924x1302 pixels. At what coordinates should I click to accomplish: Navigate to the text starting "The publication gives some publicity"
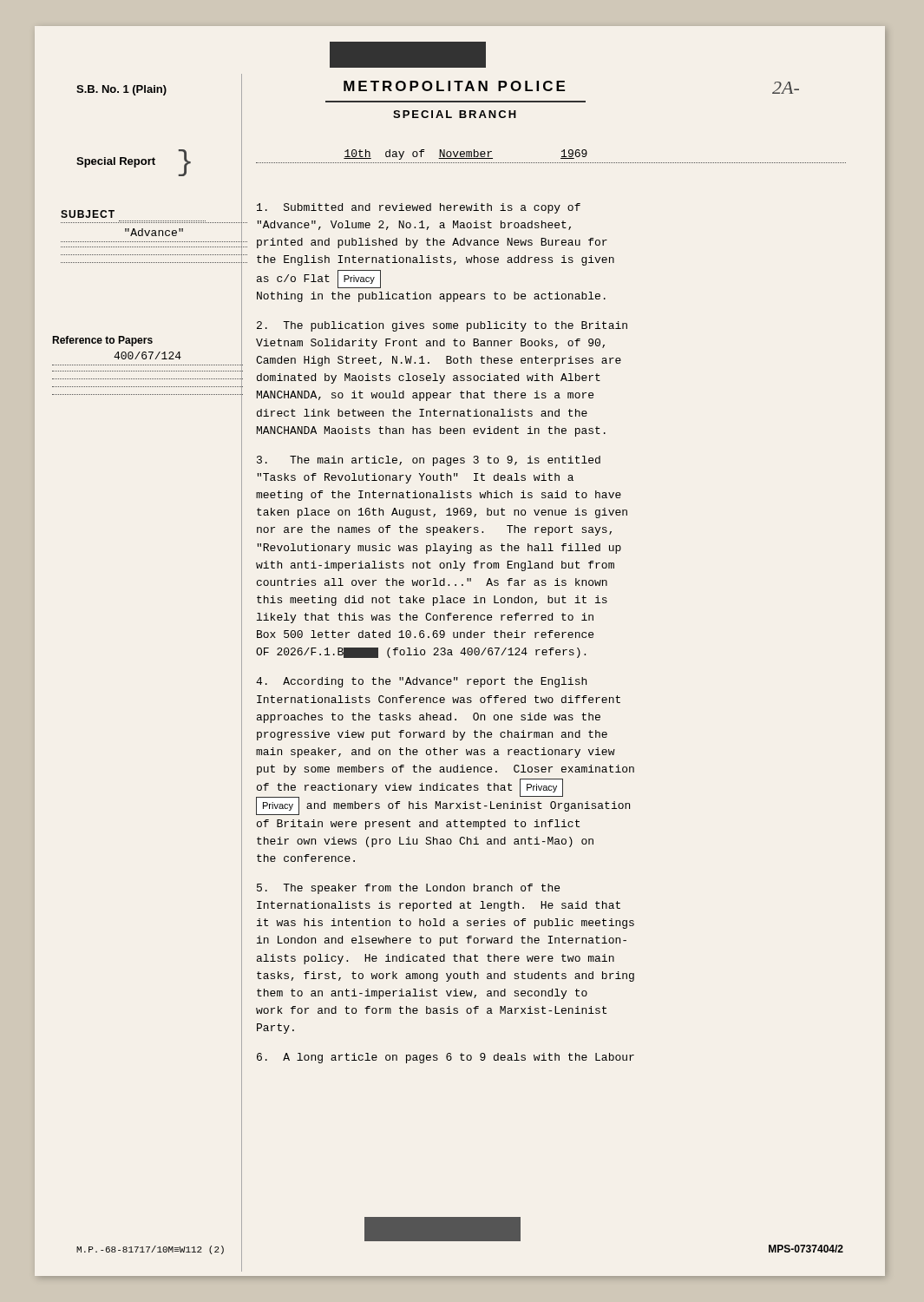coord(442,378)
